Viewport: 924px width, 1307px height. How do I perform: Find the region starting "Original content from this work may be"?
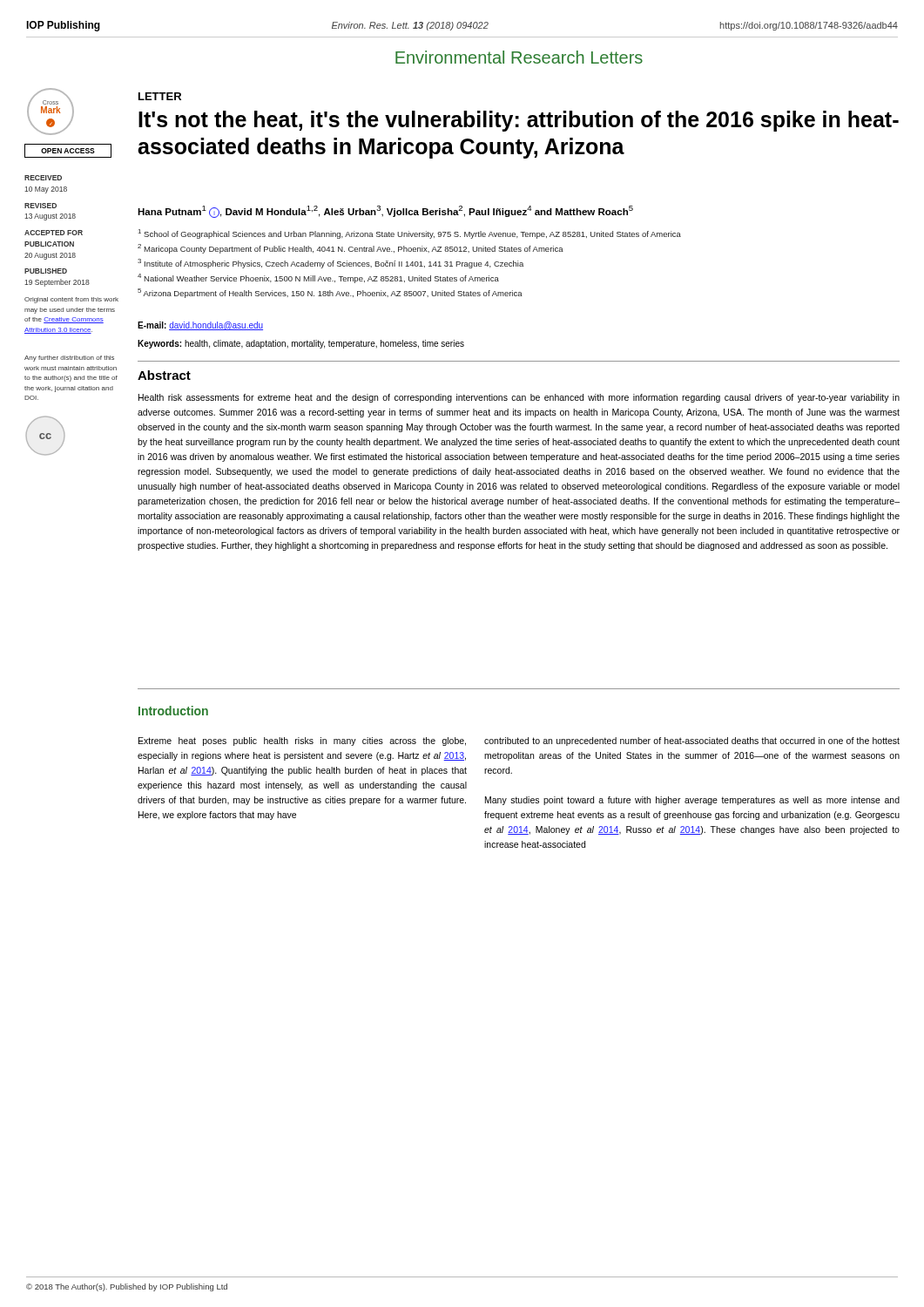[x=71, y=314]
